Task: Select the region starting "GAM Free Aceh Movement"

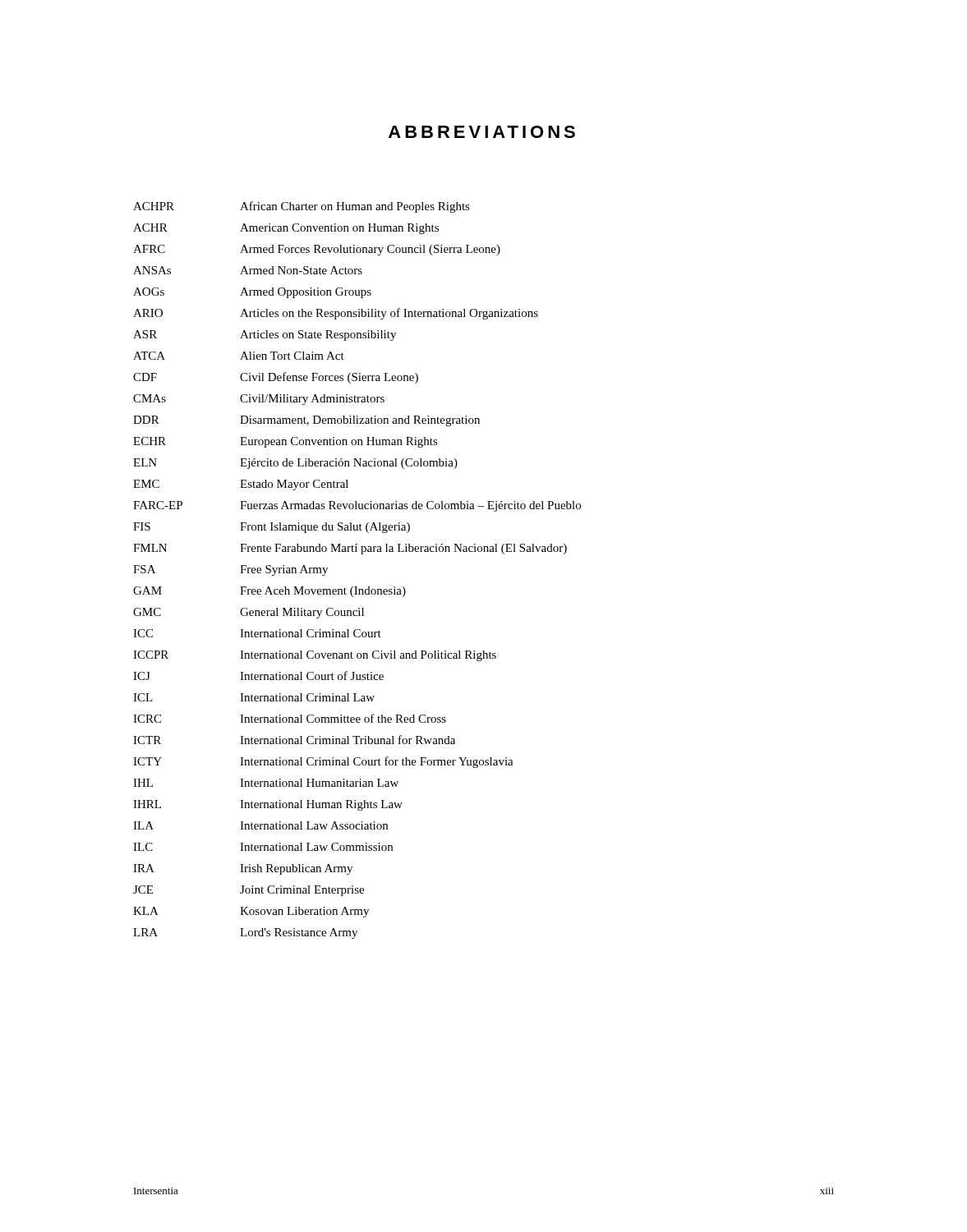Action: tap(269, 592)
